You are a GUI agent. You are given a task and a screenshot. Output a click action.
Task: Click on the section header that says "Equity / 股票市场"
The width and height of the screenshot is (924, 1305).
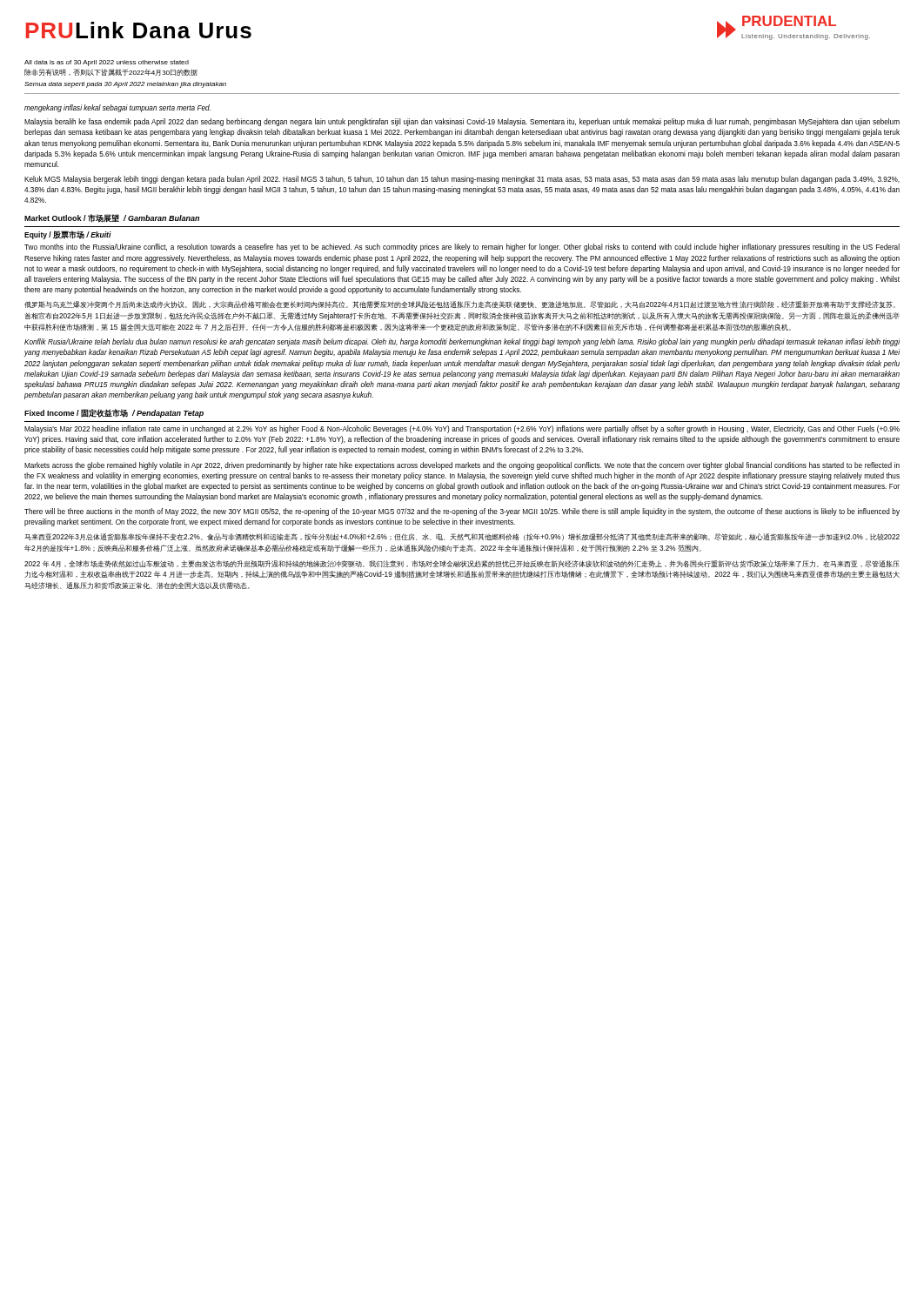[x=68, y=235]
